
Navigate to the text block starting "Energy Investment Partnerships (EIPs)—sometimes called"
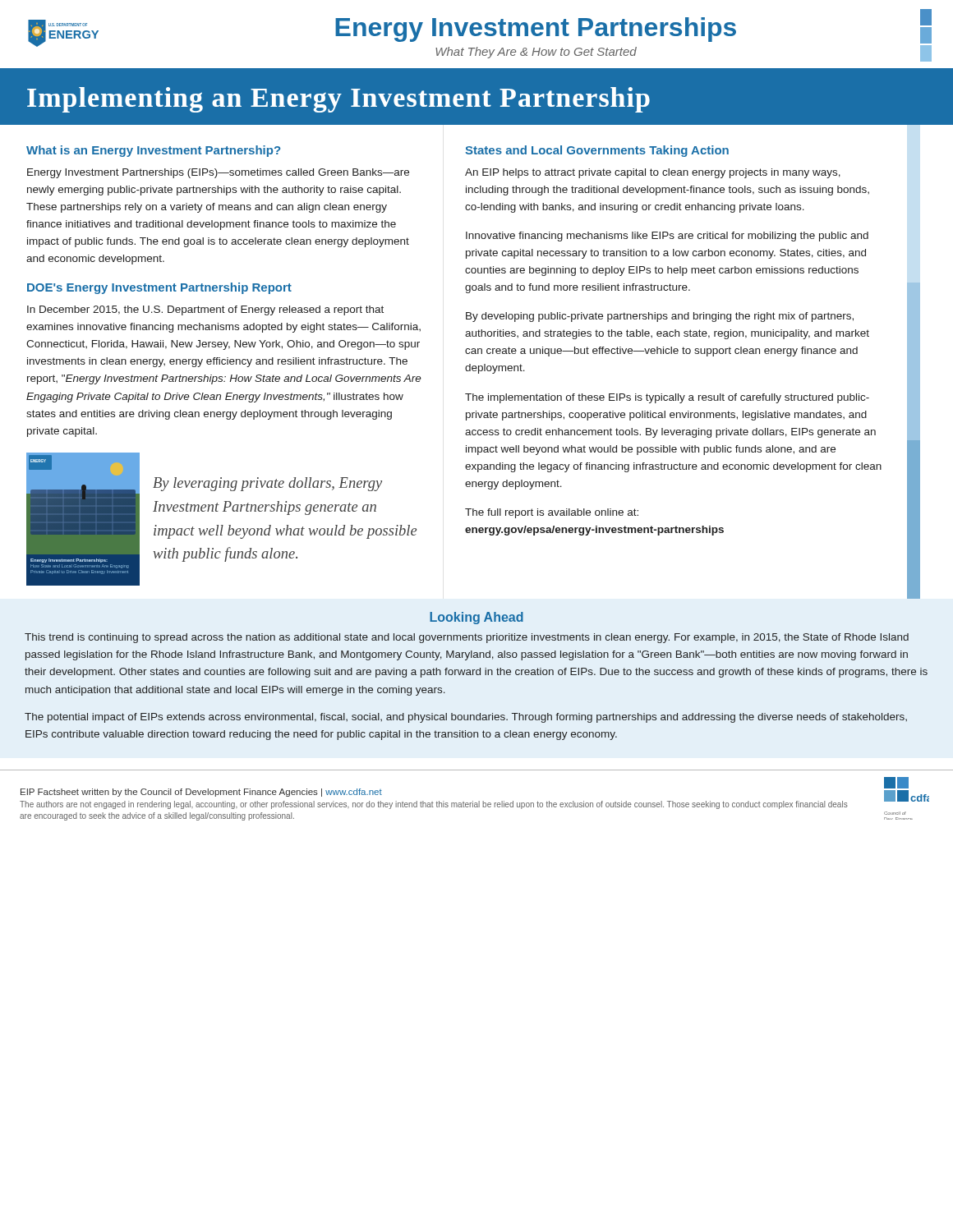(218, 215)
